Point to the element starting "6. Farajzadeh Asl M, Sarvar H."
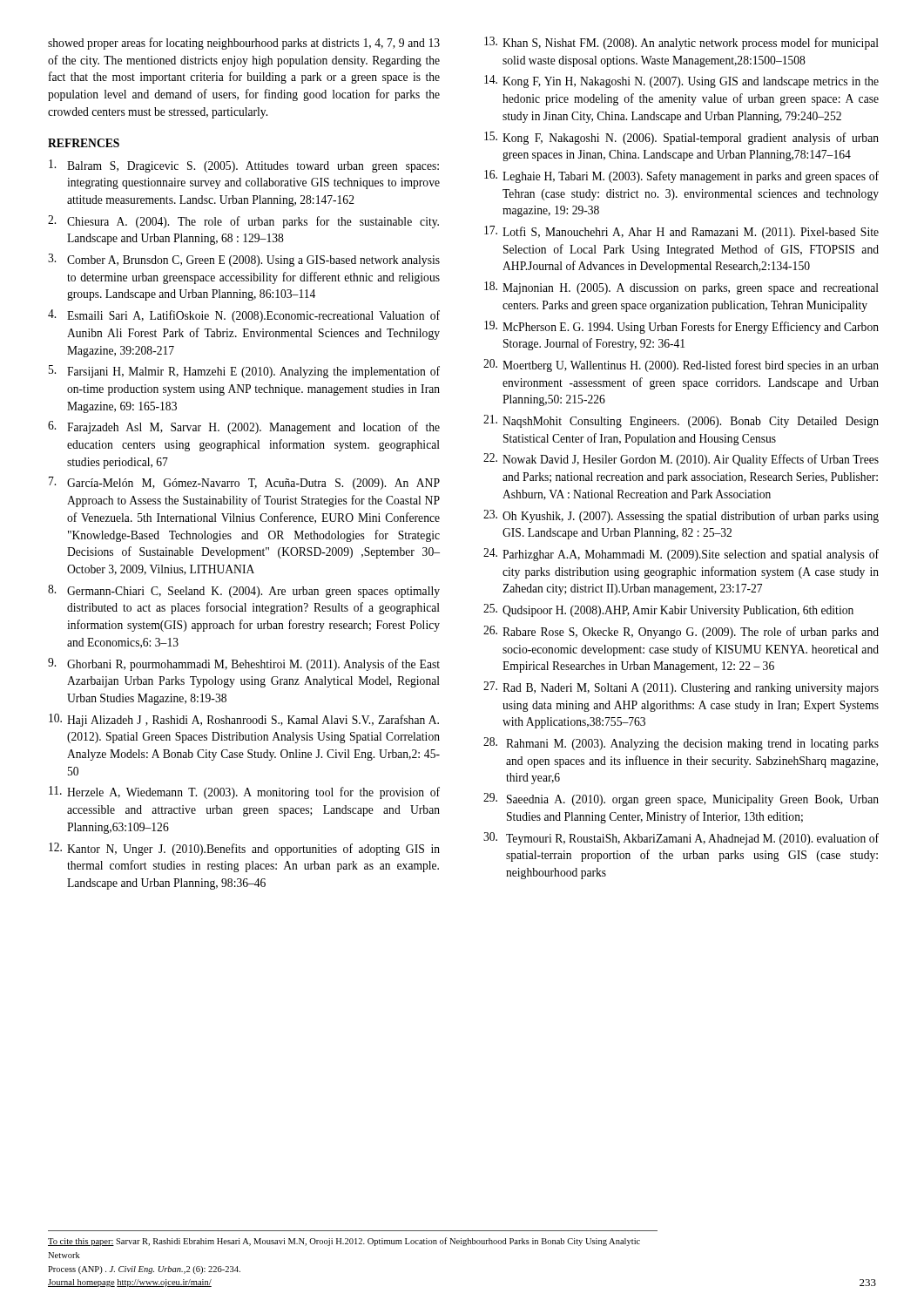The width and height of the screenshot is (924, 1307). coord(244,445)
